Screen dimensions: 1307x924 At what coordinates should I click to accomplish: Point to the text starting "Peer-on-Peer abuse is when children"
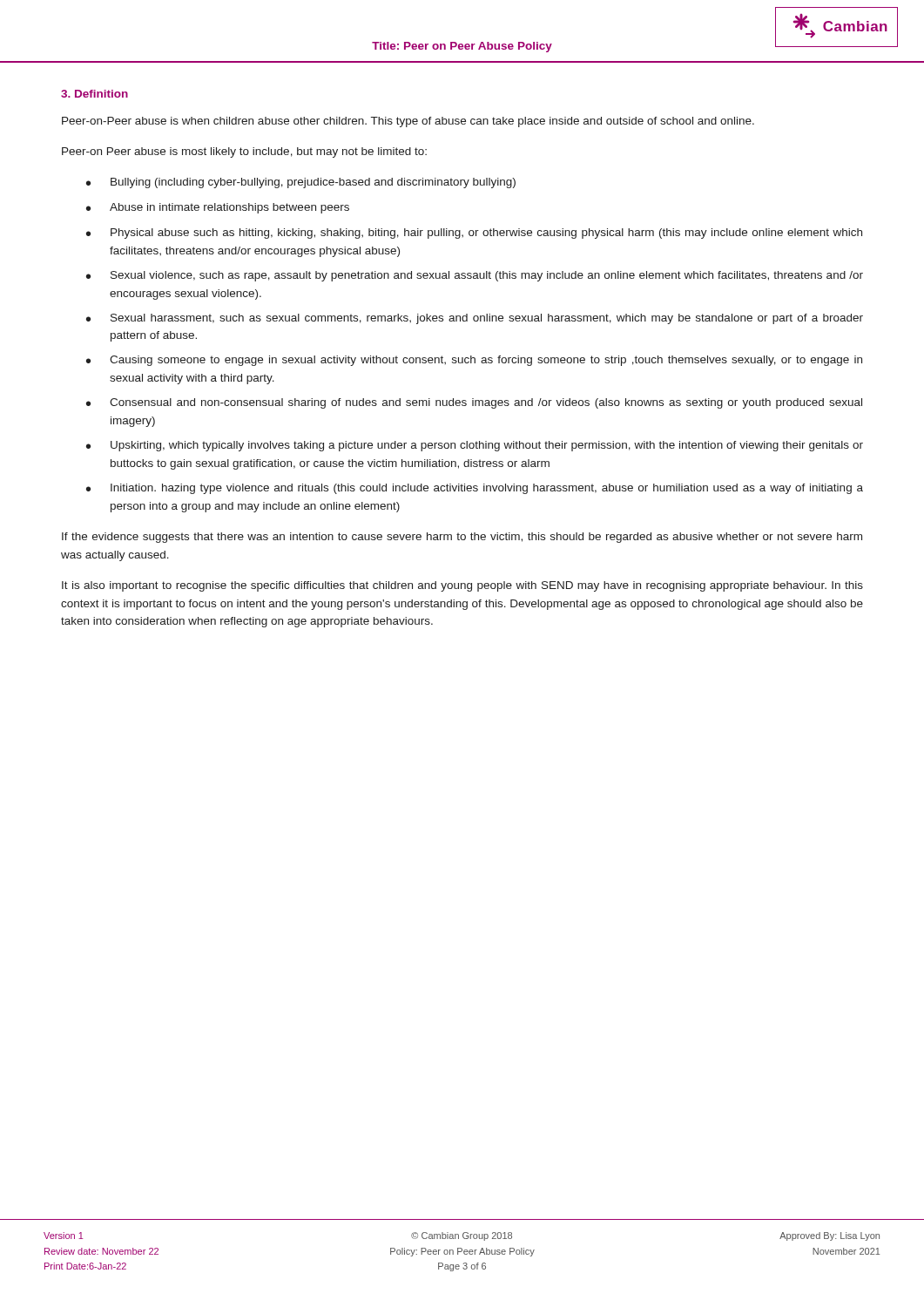(408, 121)
